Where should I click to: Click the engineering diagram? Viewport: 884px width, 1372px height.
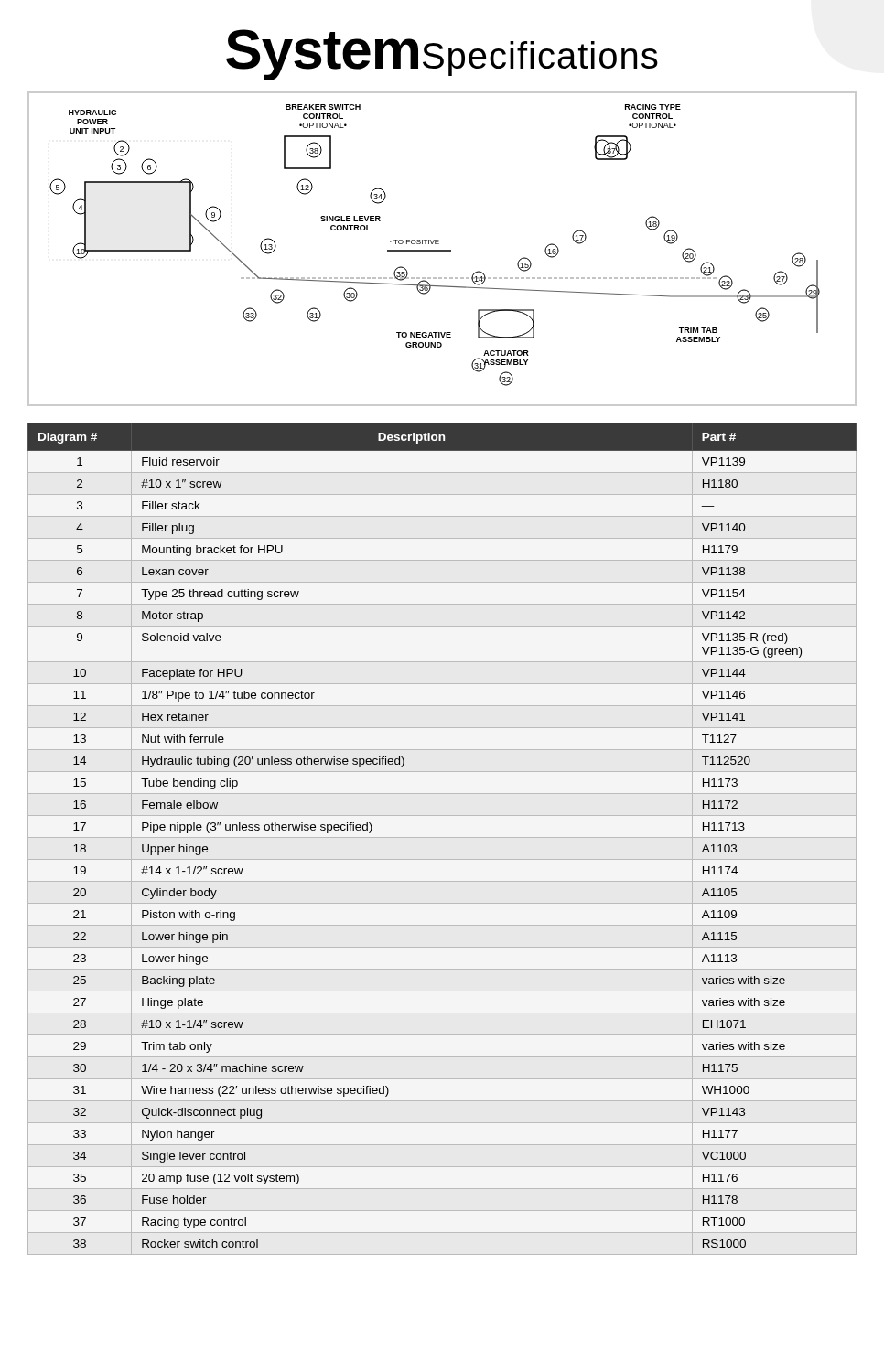pos(442,249)
